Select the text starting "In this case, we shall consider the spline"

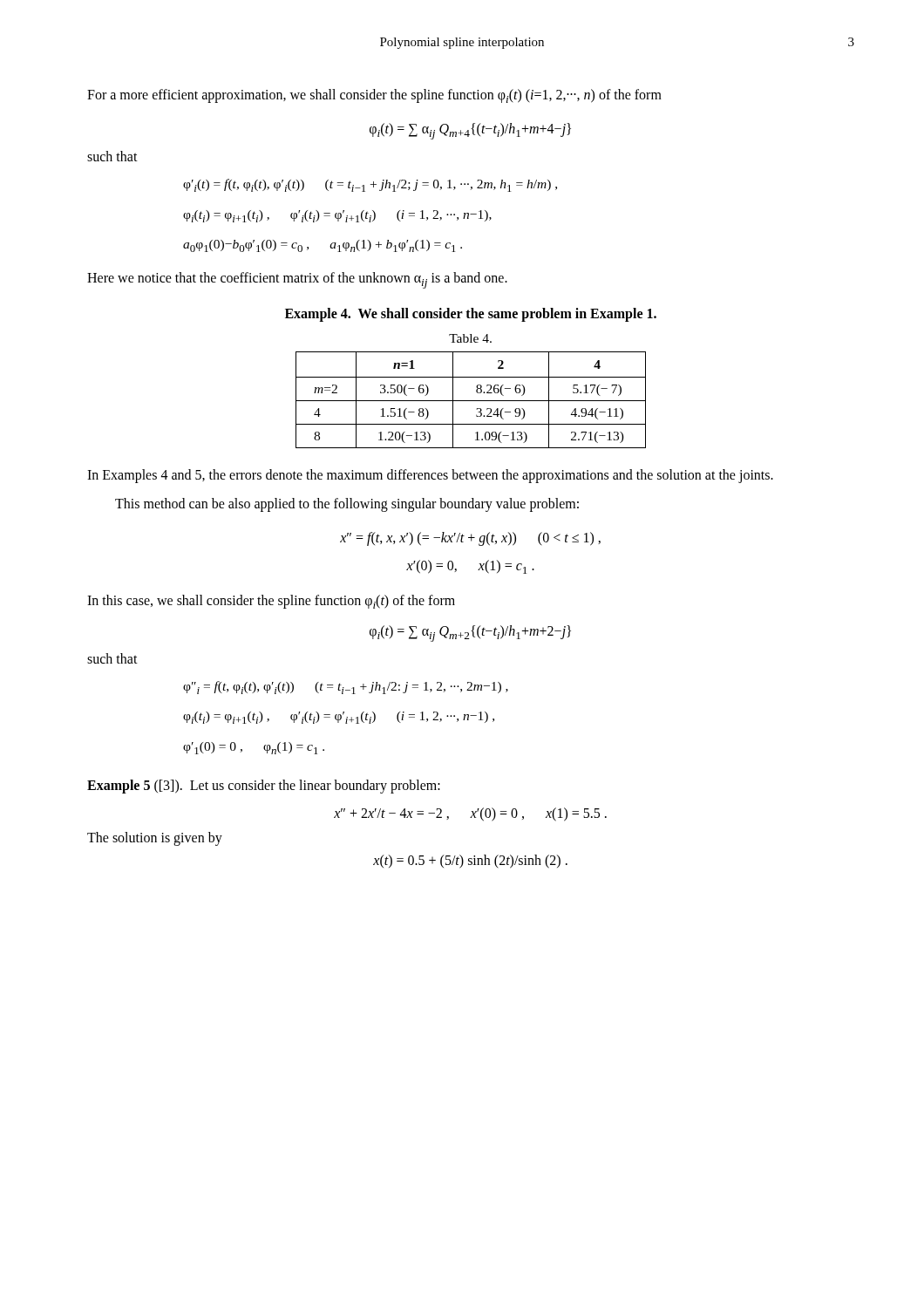coord(271,602)
